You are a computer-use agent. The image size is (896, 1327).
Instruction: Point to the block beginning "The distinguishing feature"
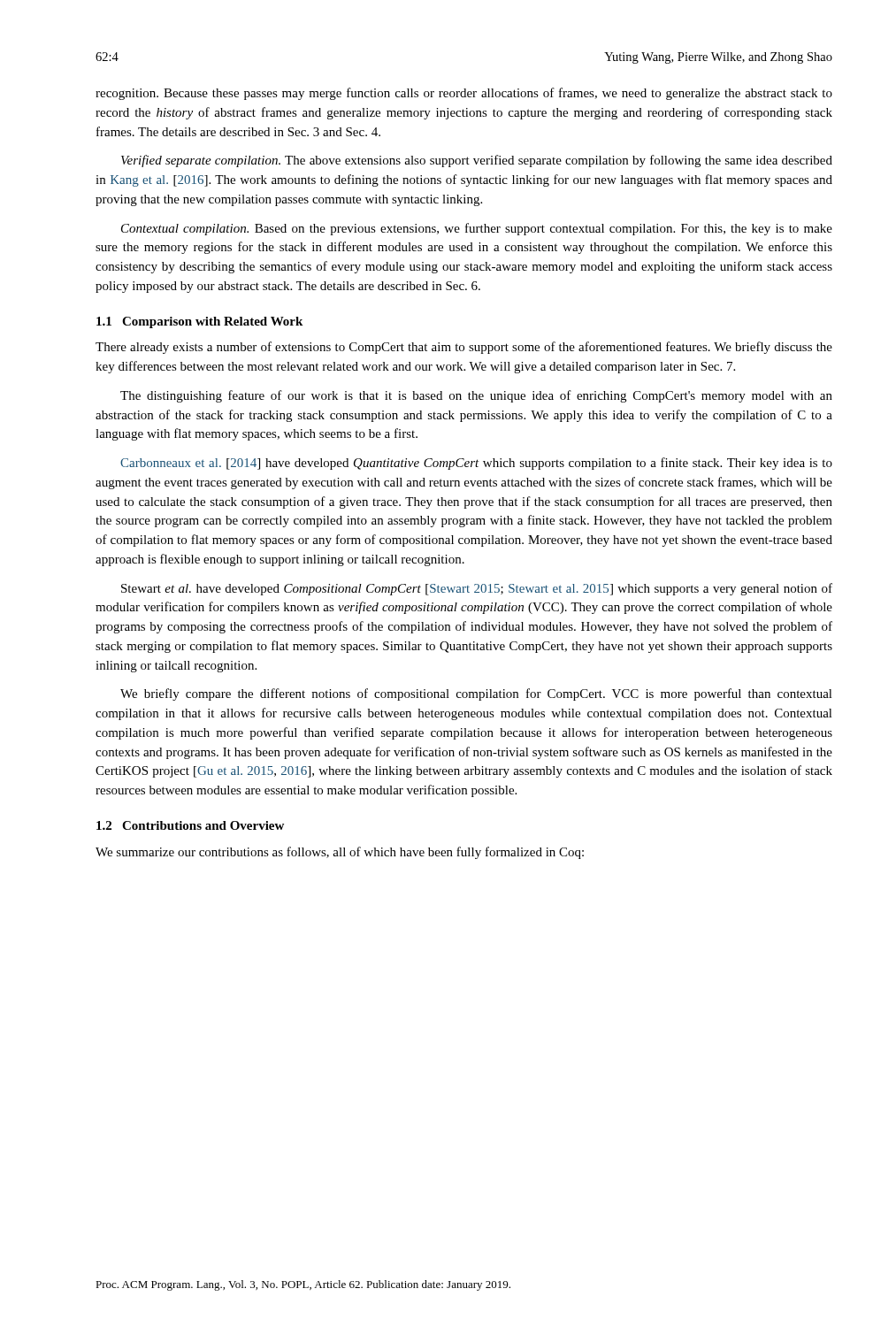point(464,415)
